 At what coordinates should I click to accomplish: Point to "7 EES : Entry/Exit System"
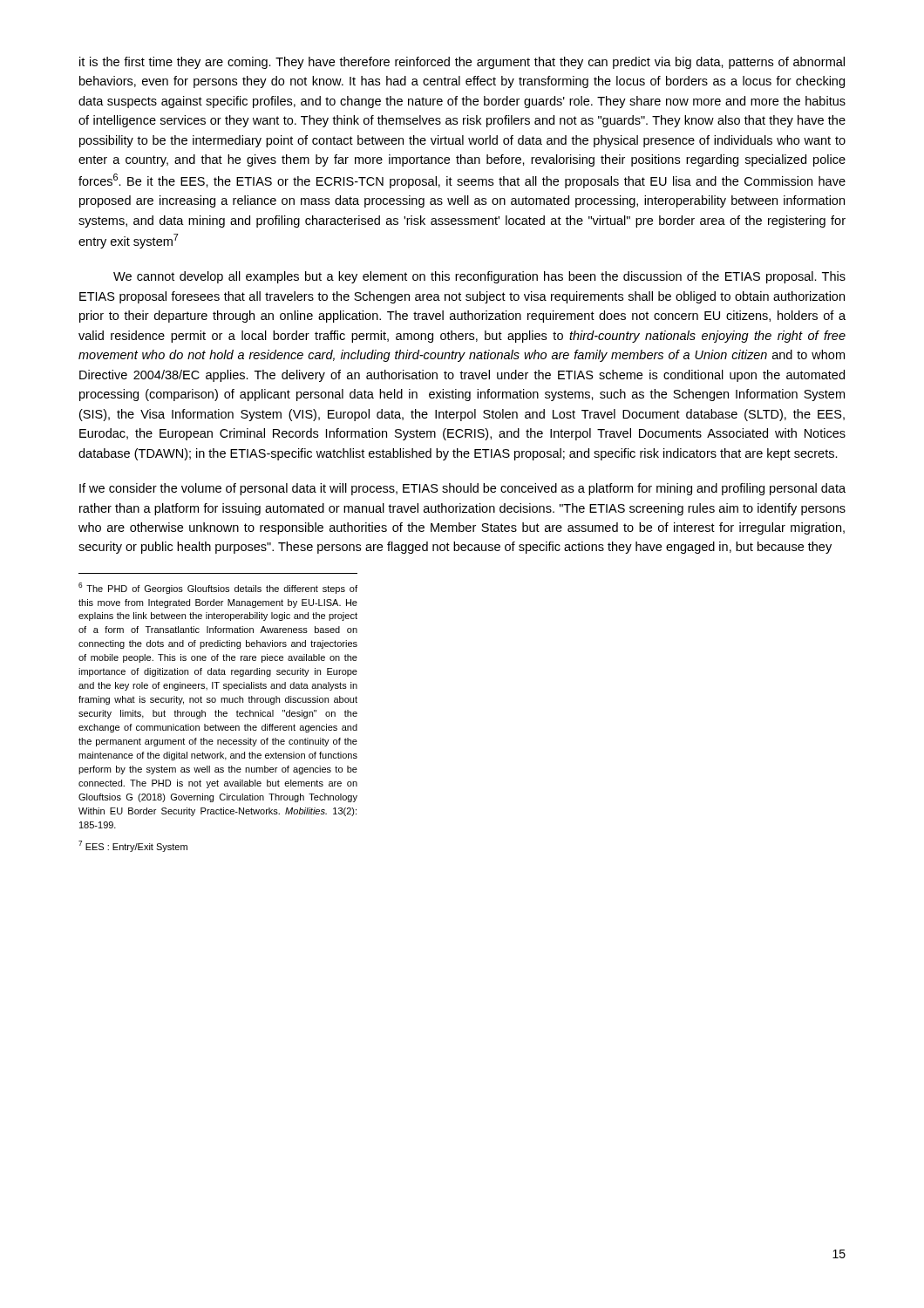(133, 846)
